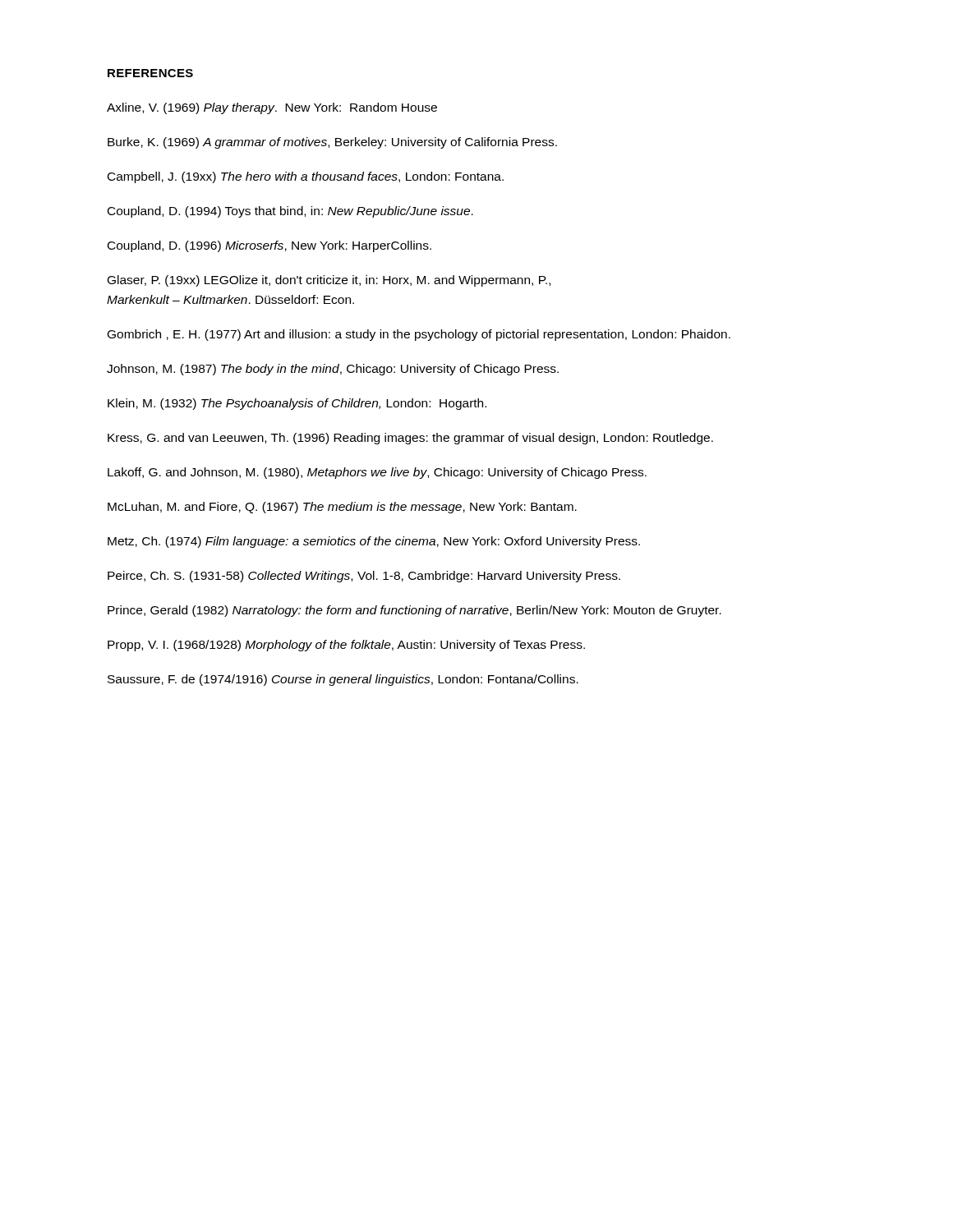
Task: Click the passage that begins "Burke, K. (1969) A"
Action: 332,142
